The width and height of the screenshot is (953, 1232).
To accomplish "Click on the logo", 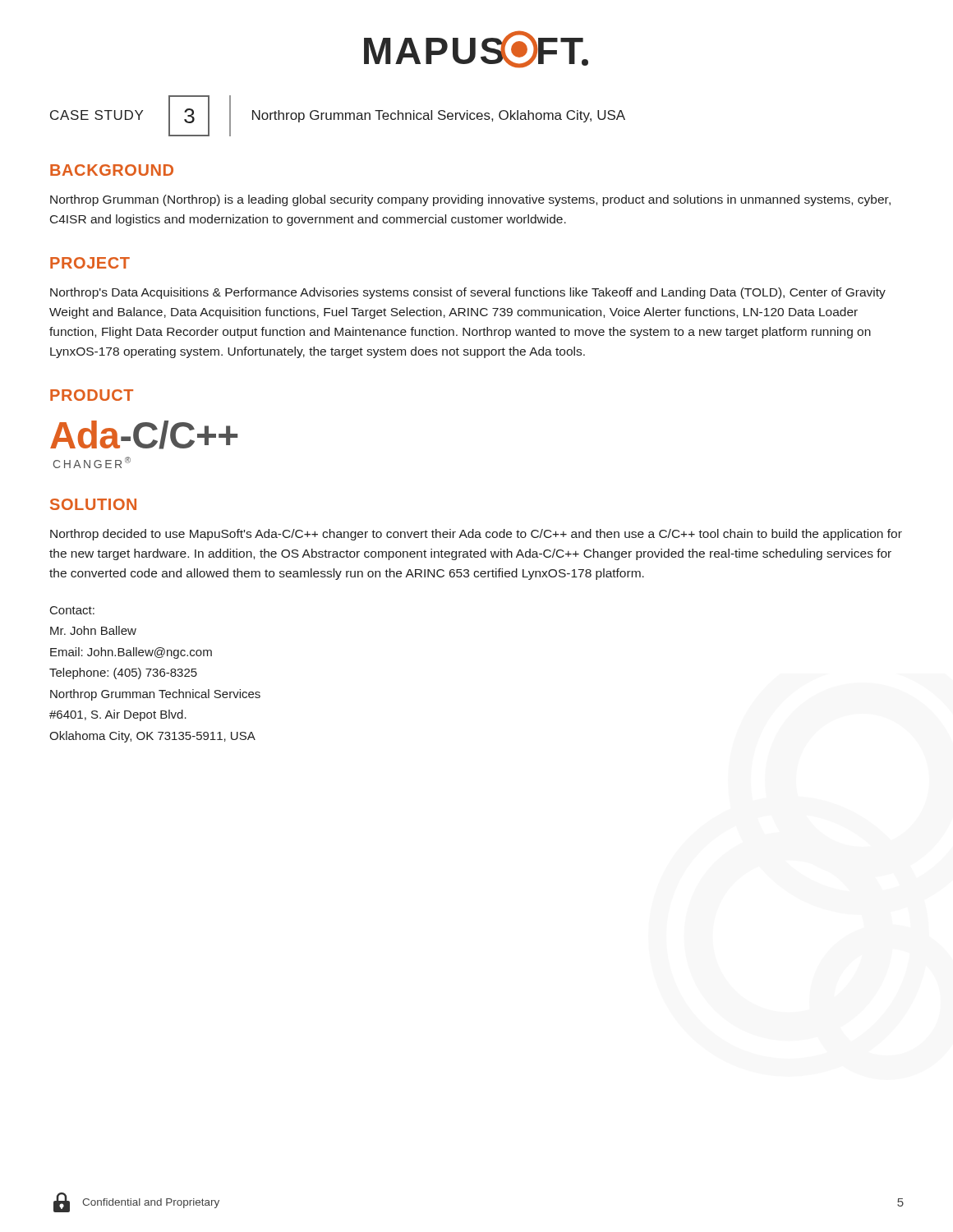I will click(476, 443).
